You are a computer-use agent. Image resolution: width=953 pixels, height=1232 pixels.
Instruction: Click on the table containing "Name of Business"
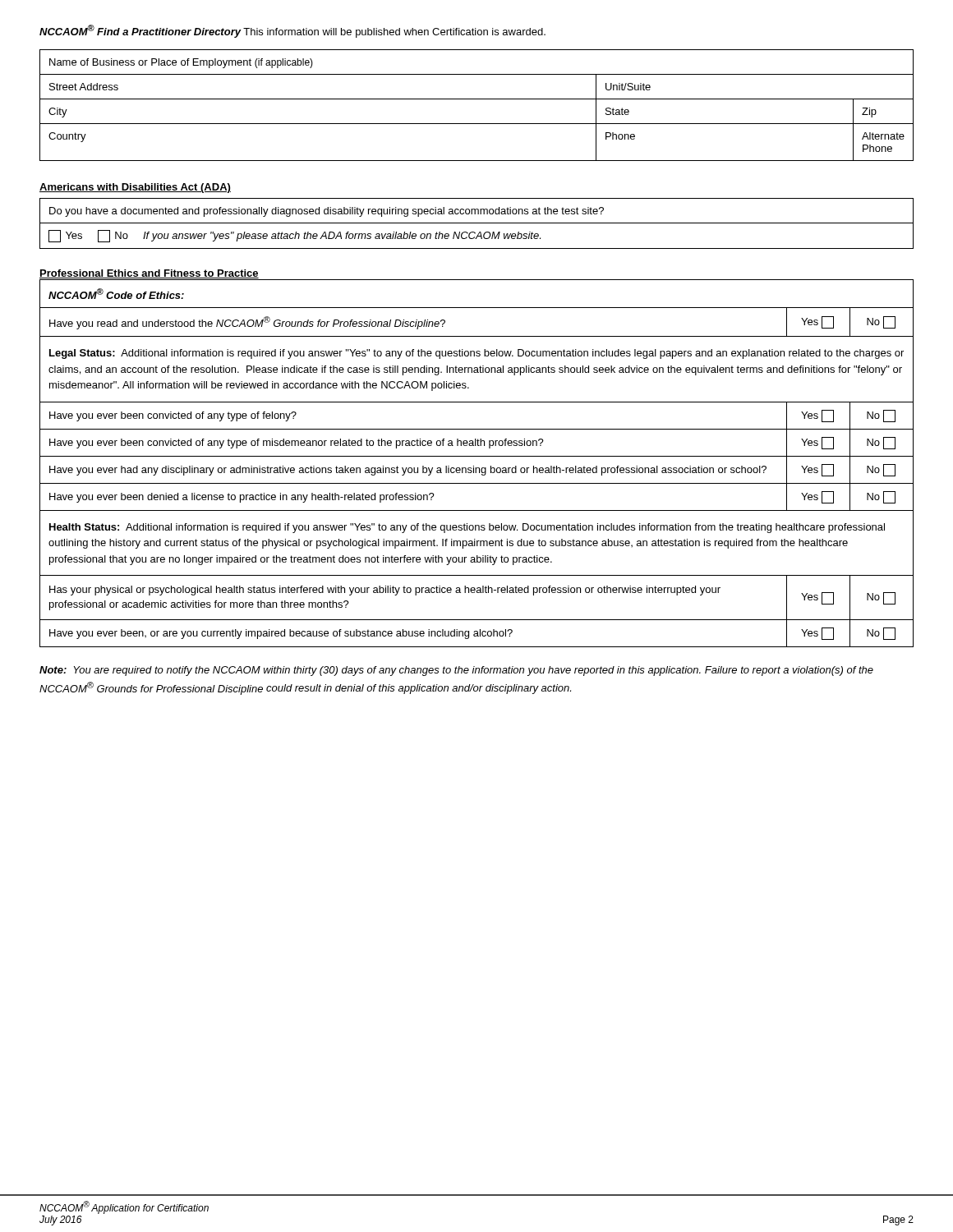coord(476,105)
